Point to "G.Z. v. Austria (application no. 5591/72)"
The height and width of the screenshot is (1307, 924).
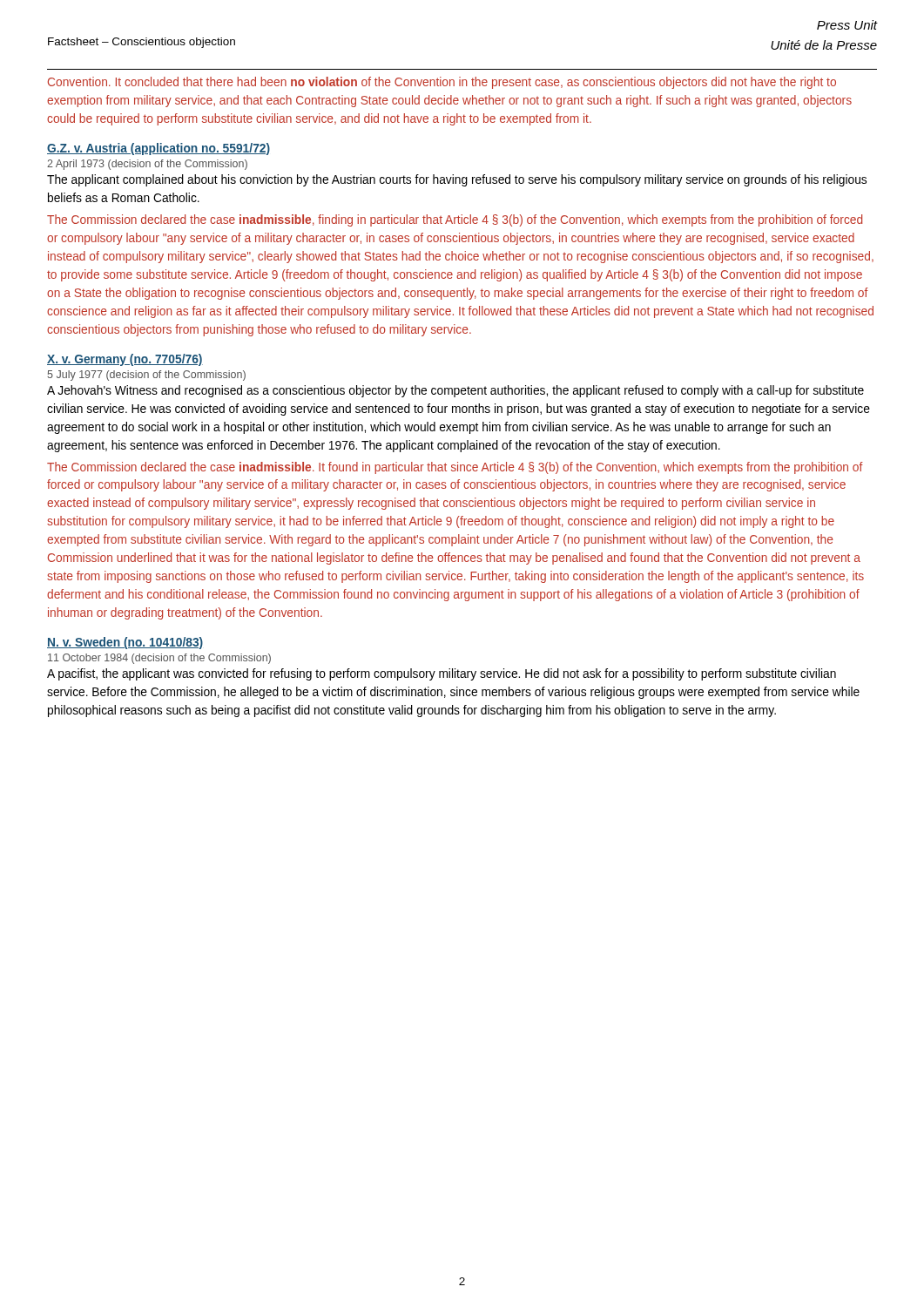coord(159,148)
